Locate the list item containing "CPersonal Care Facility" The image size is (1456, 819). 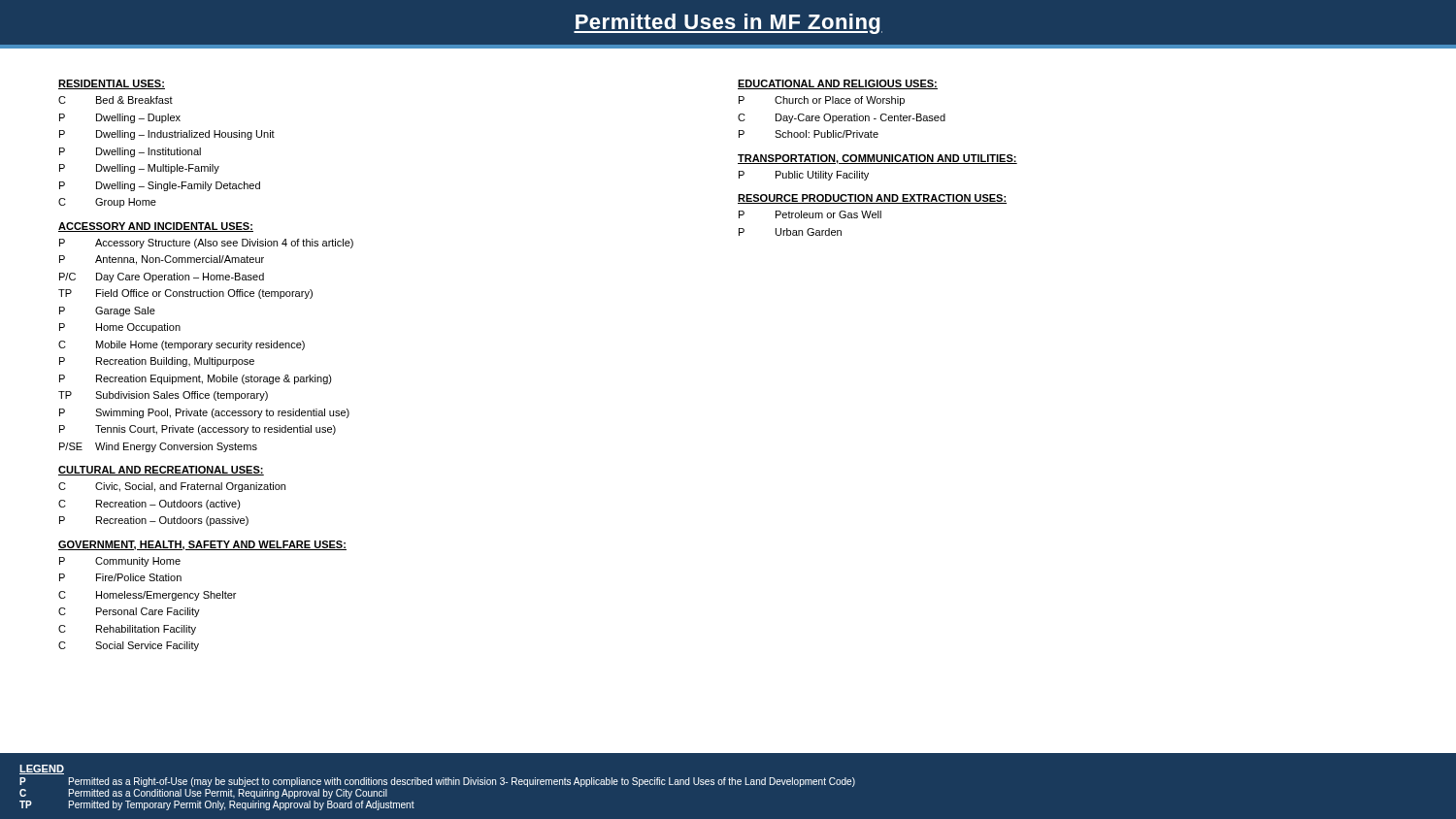129,612
